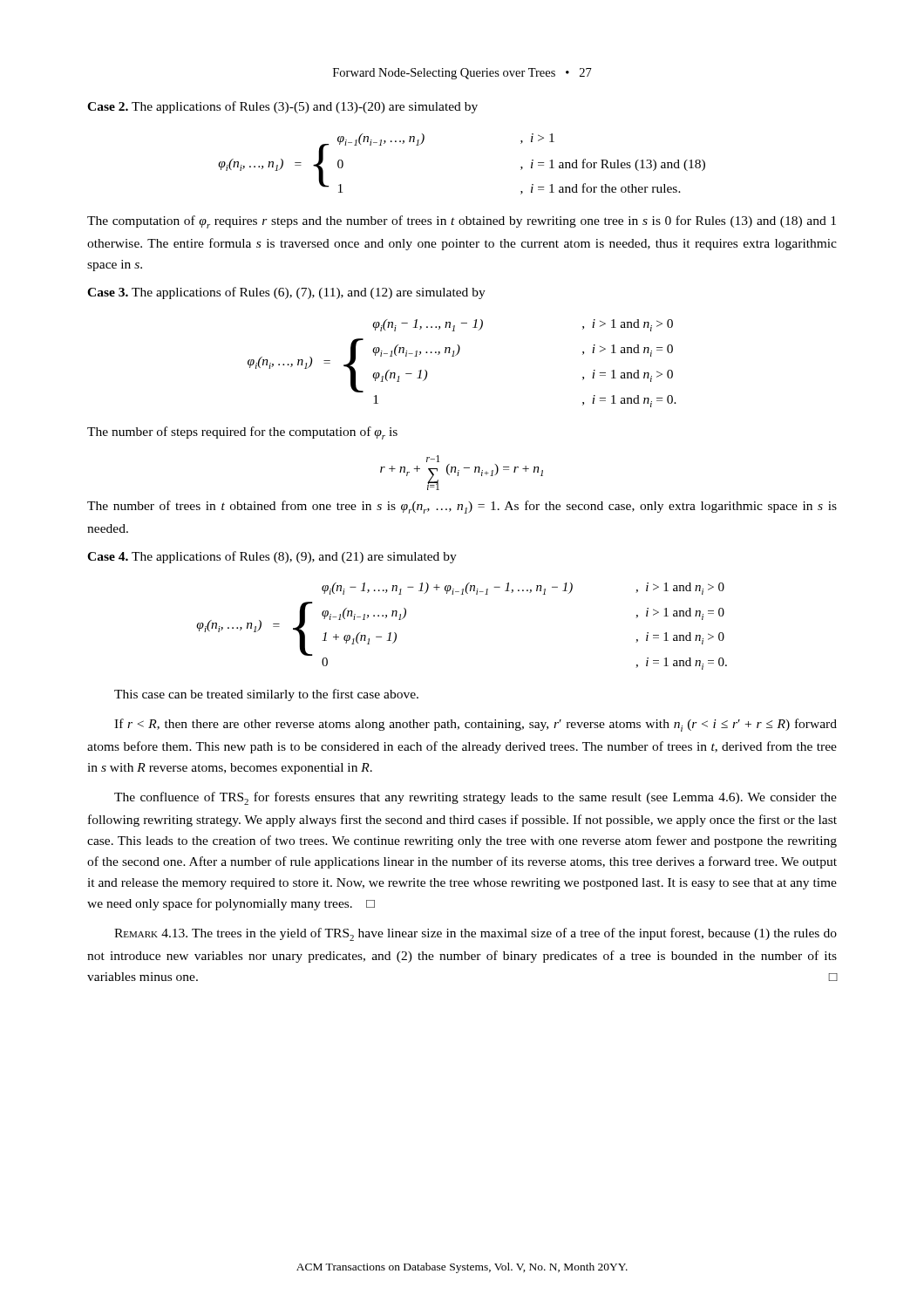
Task: Where is the passage that starts "Remark 4.13. The trees in the yield of"?
Action: pyautogui.click(x=462, y=955)
